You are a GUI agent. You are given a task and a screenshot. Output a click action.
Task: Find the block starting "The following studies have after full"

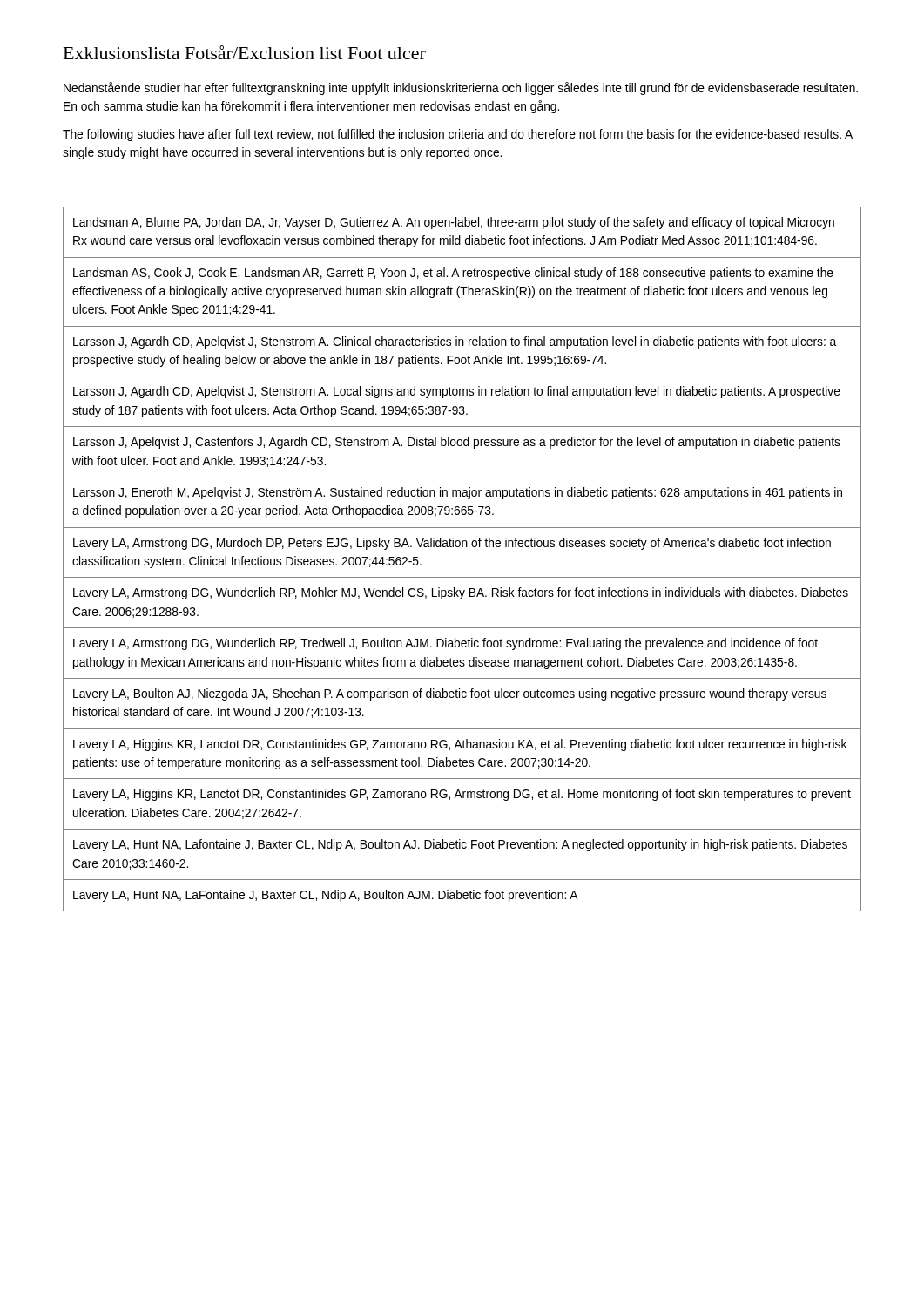click(457, 144)
